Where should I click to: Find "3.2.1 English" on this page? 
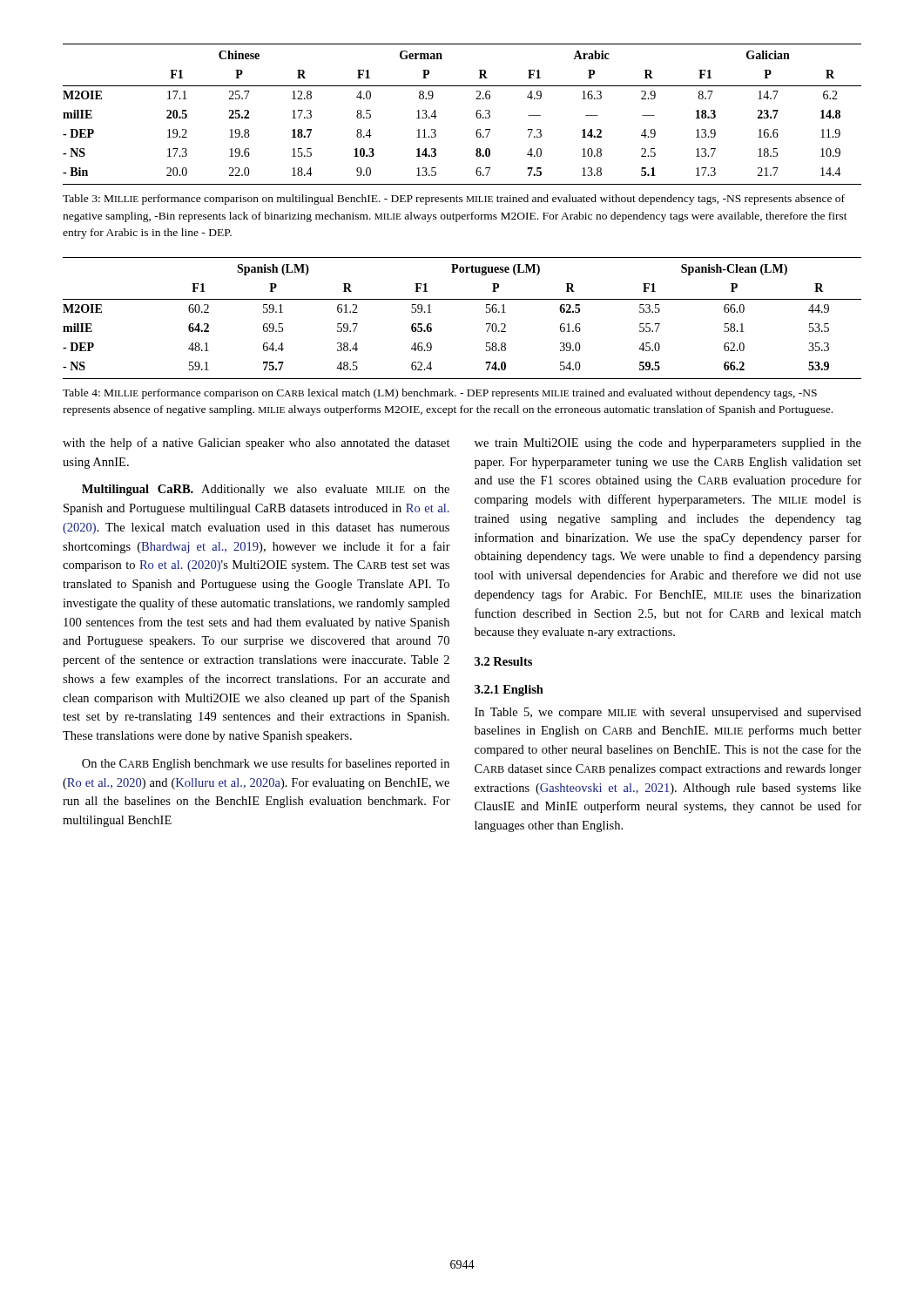pos(509,689)
